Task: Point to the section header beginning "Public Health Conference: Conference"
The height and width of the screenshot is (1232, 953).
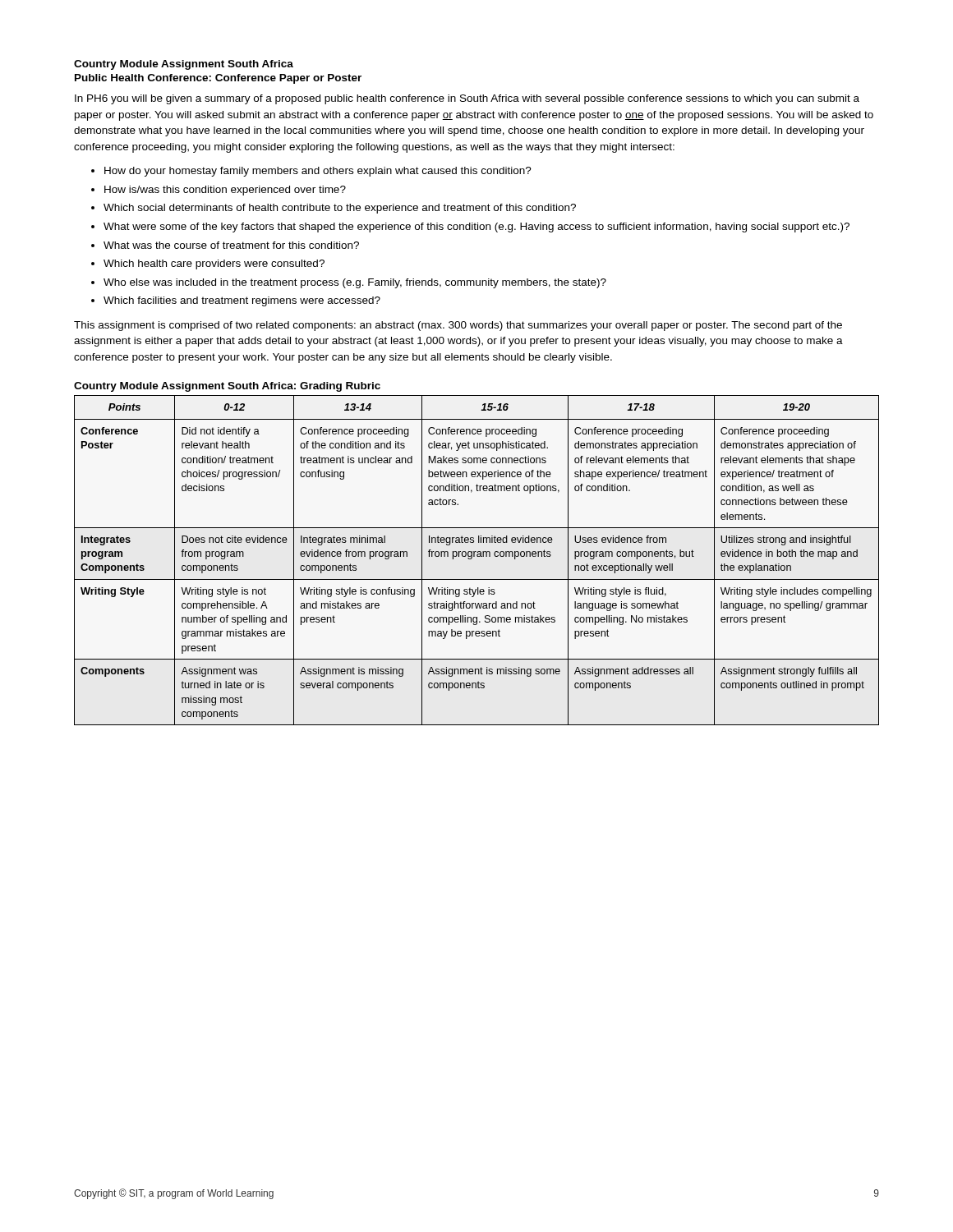Action: click(x=218, y=78)
